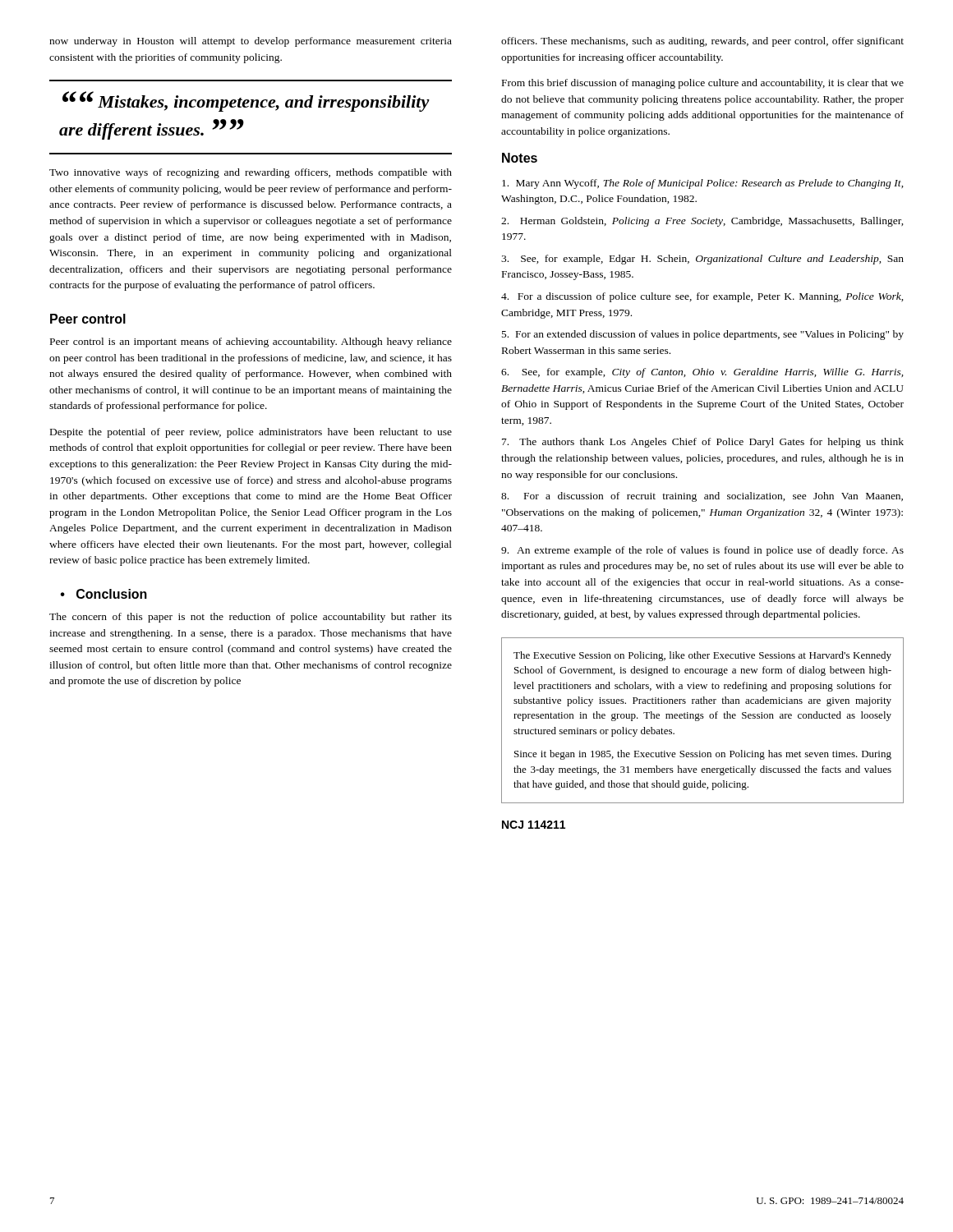Image resolution: width=953 pixels, height=1232 pixels.
Task: Select the text starting "6. See, for example, City"
Action: [702, 396]
